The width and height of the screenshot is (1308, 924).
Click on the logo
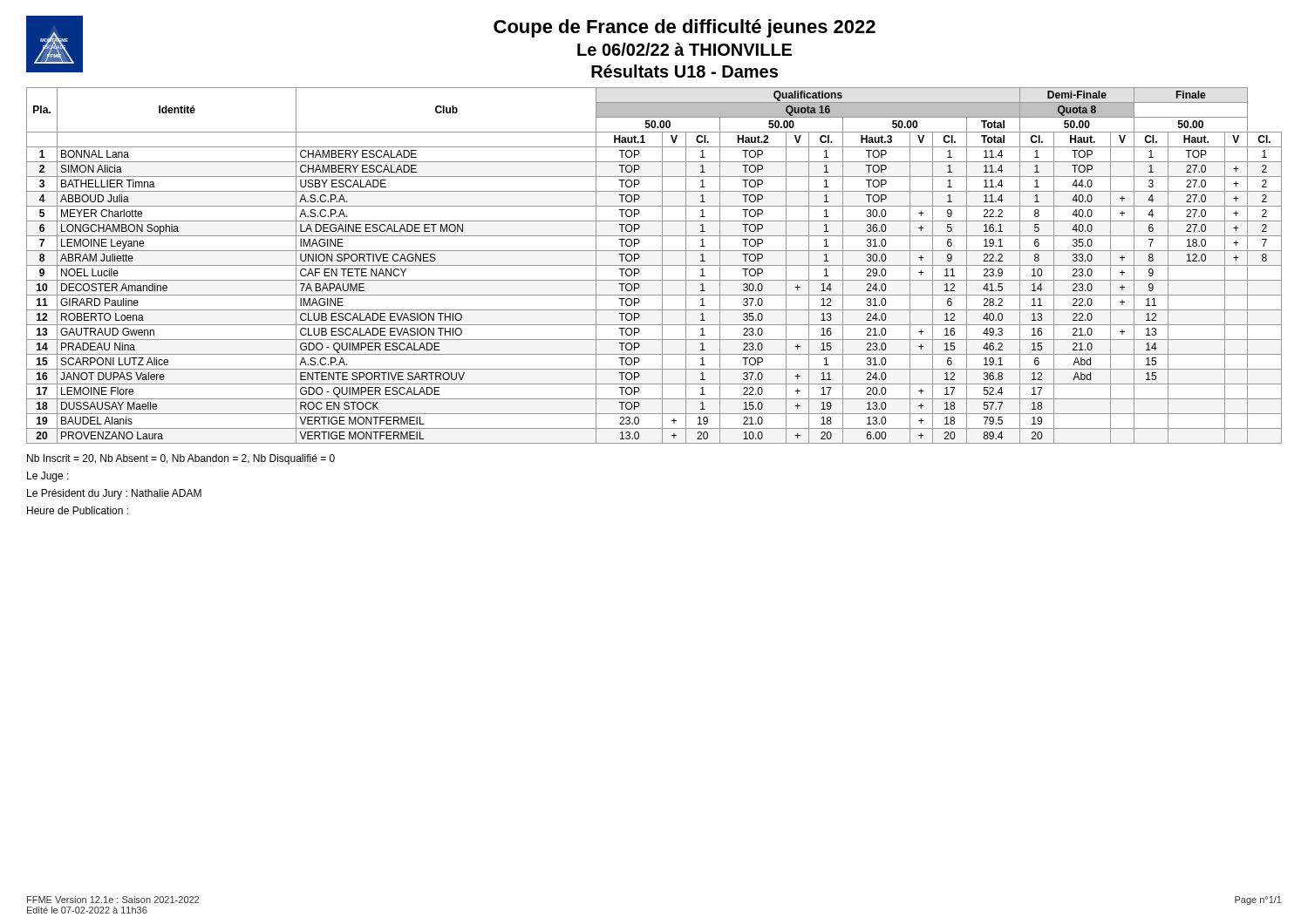(57, 46)
